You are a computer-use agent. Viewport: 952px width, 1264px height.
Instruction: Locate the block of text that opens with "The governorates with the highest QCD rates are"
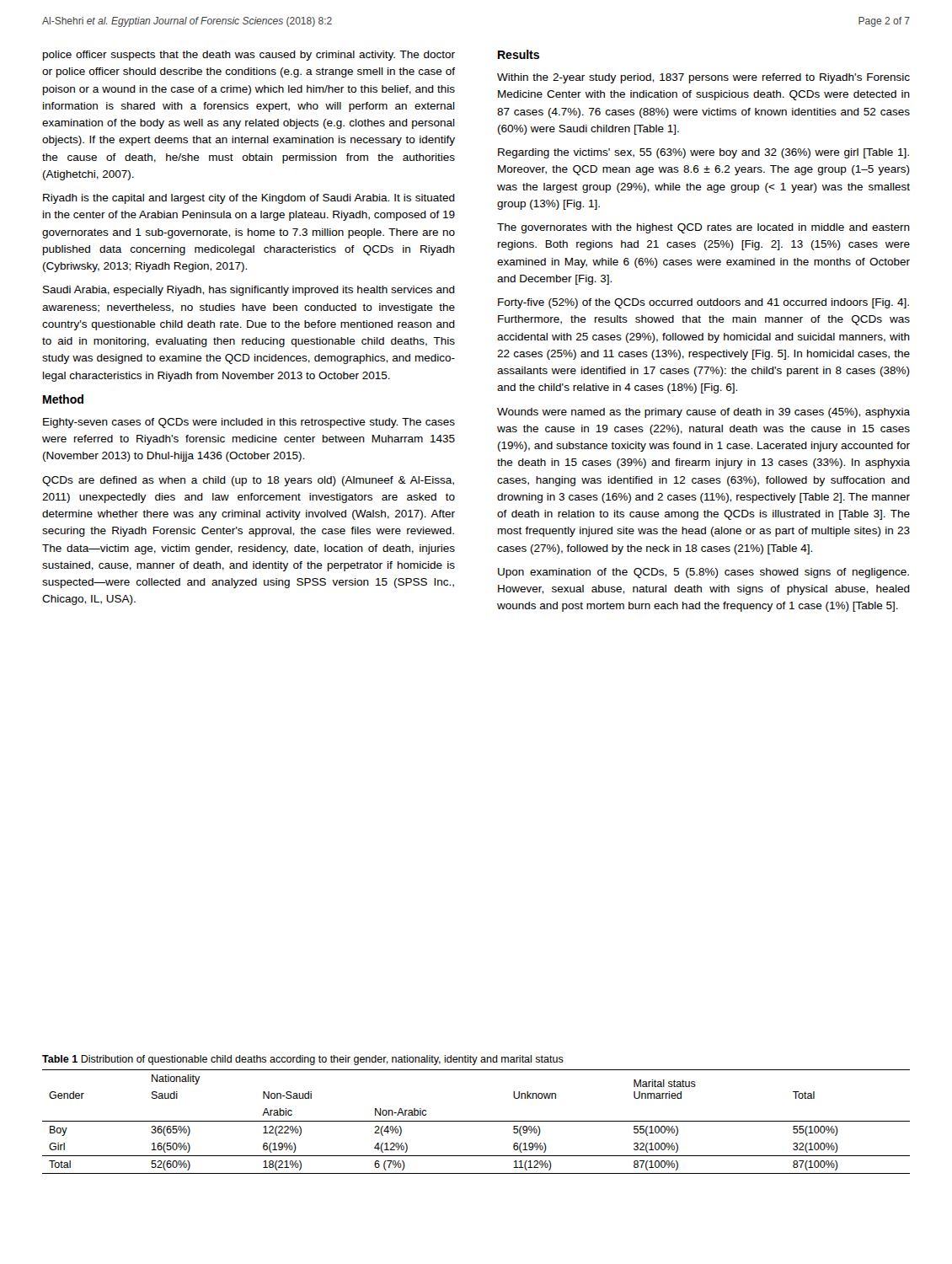pos(703,253)
